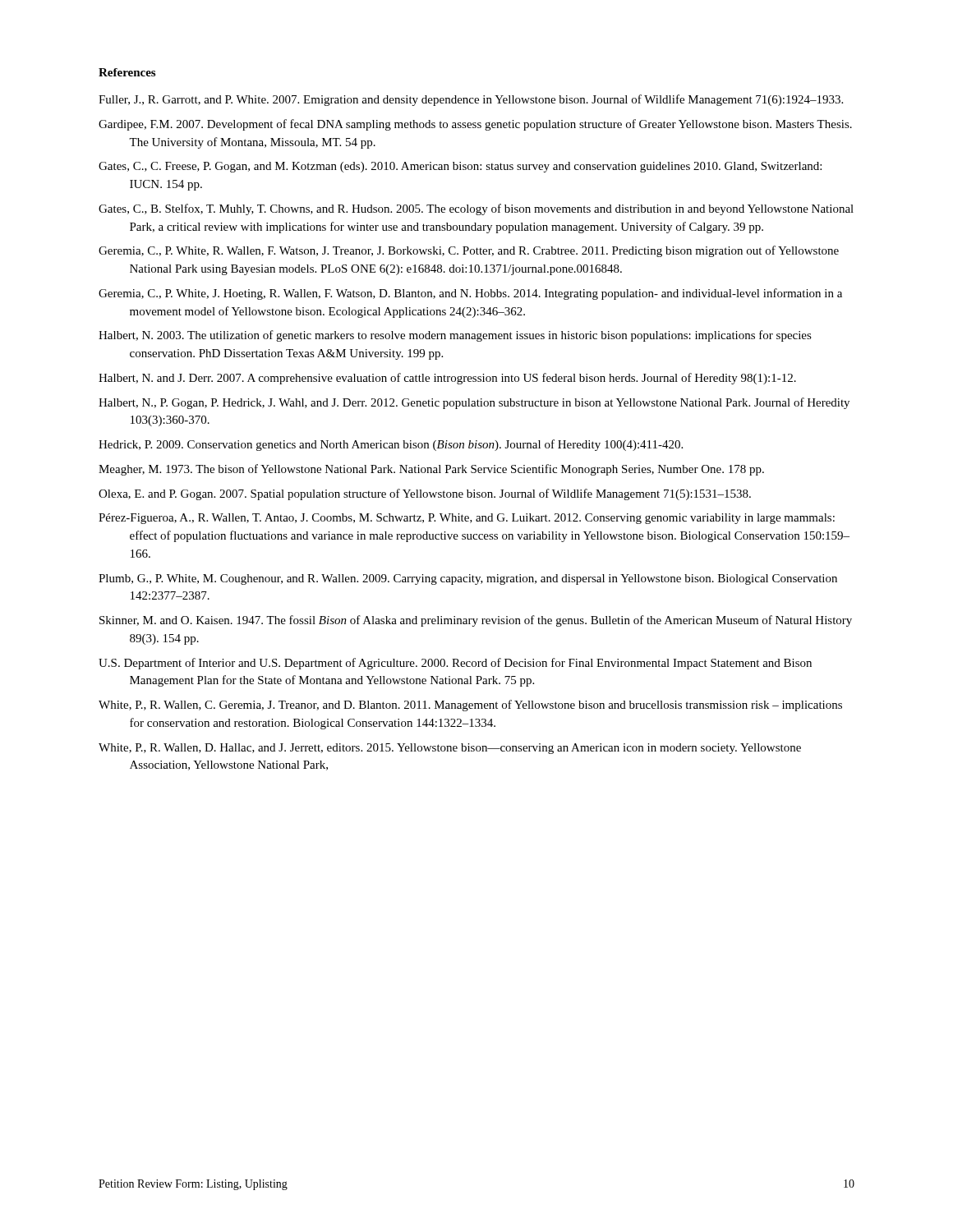Point to the block beginning "Halbert, N., P. Gogan, P."

coord(476,412)
